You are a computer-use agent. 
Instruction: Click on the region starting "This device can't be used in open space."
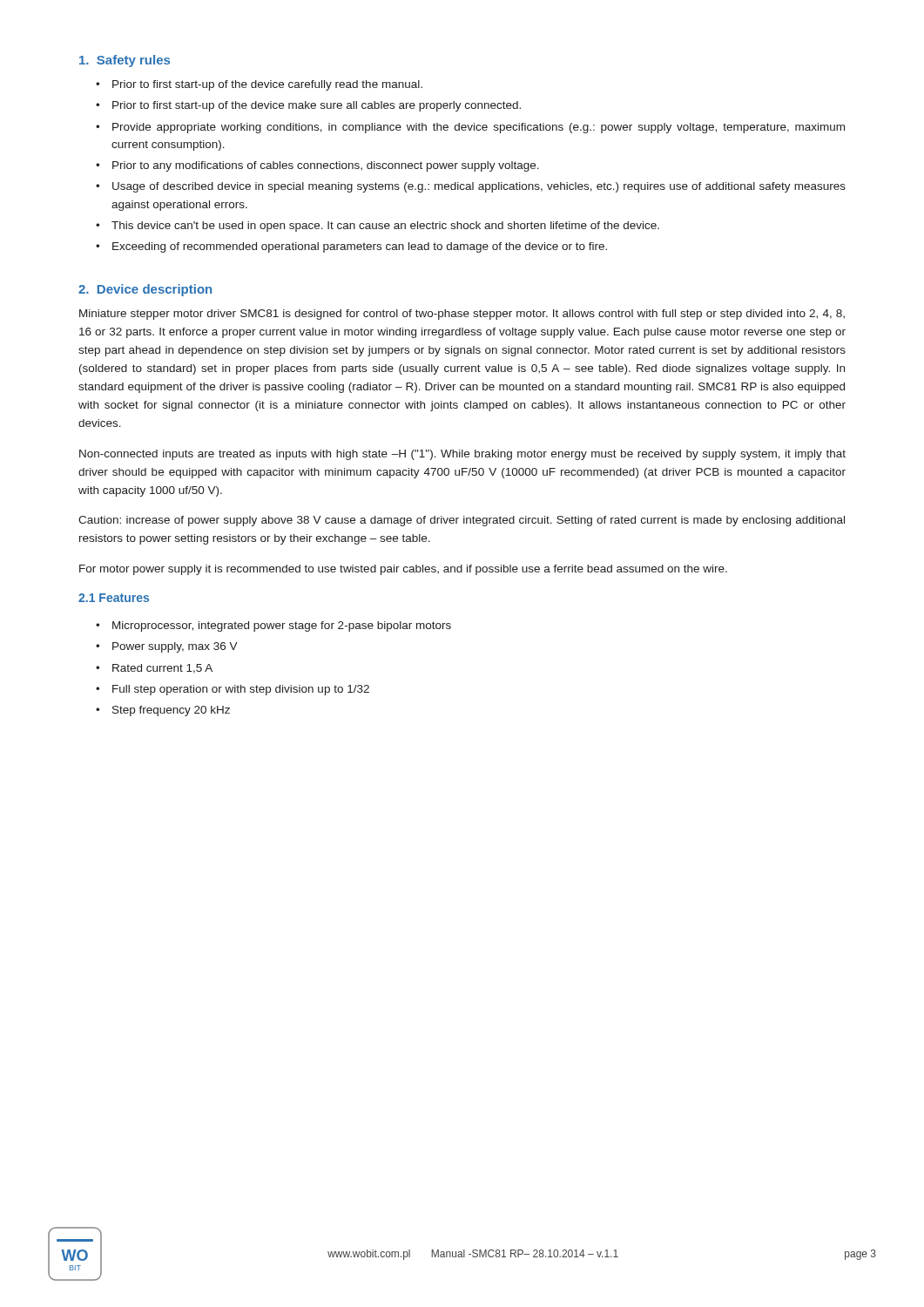pyautogui.click(x=386, y=225)
